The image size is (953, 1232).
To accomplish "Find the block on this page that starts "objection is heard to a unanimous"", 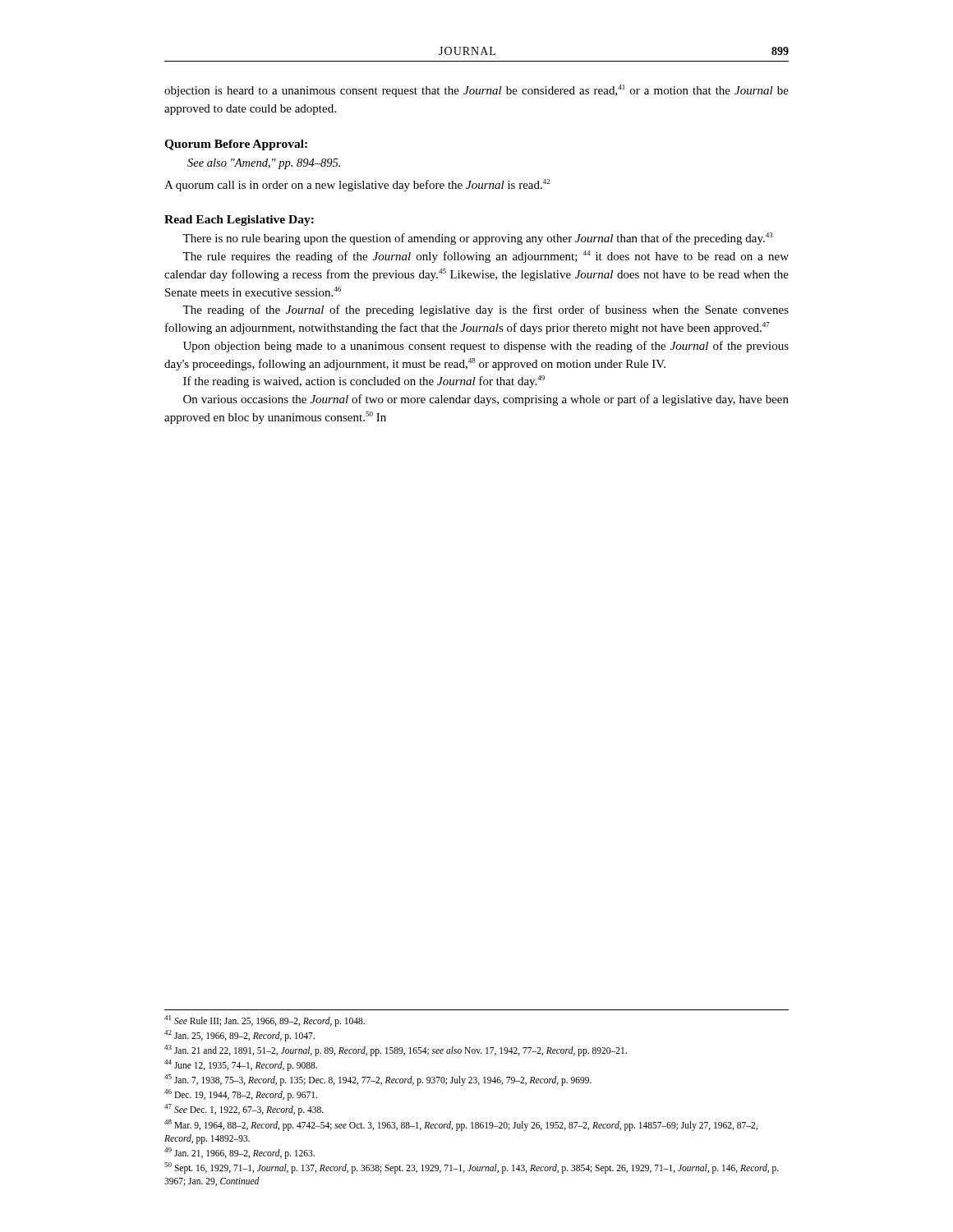I will (x=476, y=100).
